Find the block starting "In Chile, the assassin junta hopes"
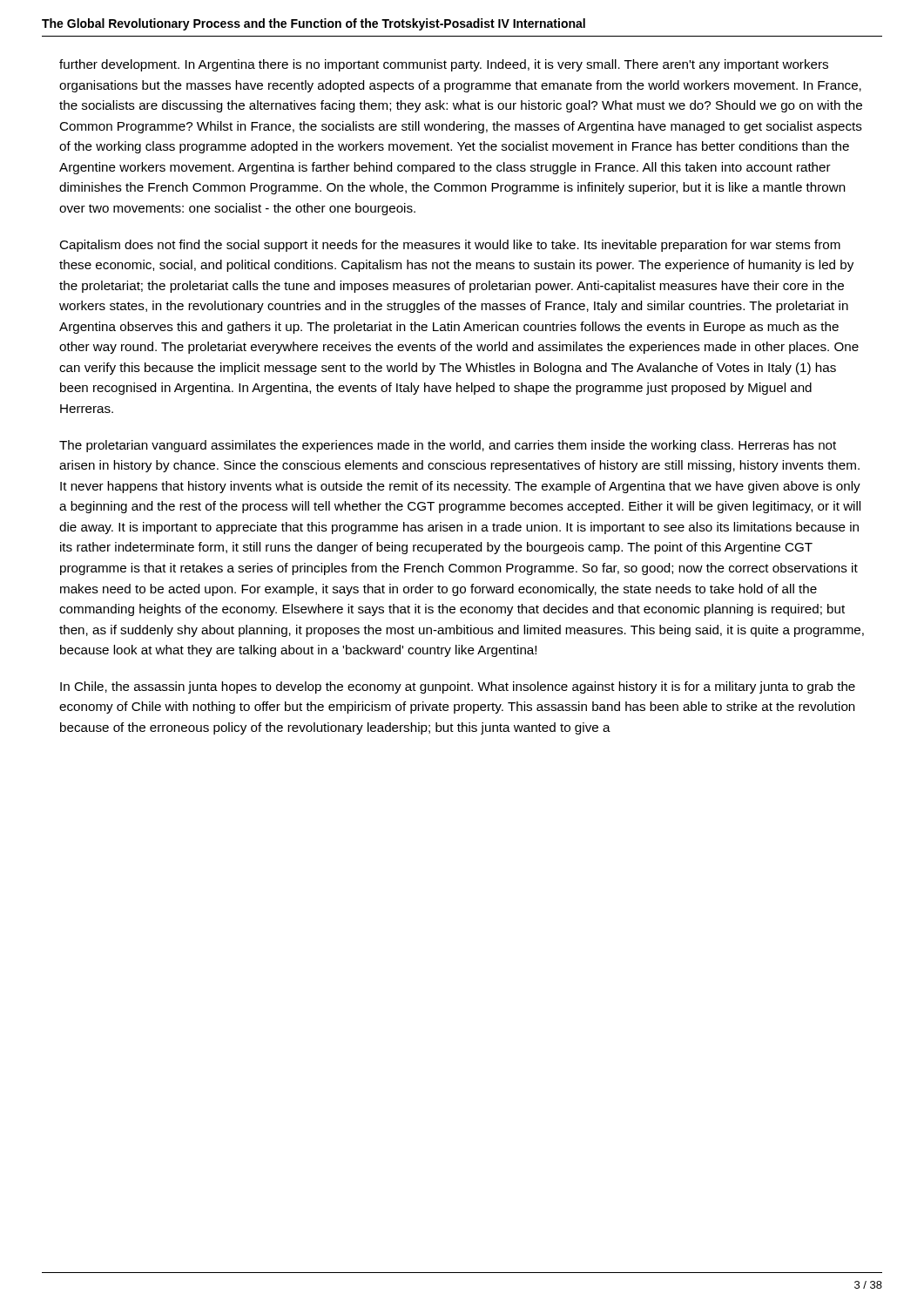Screen dimensions: 1307x924 (457, 706)
